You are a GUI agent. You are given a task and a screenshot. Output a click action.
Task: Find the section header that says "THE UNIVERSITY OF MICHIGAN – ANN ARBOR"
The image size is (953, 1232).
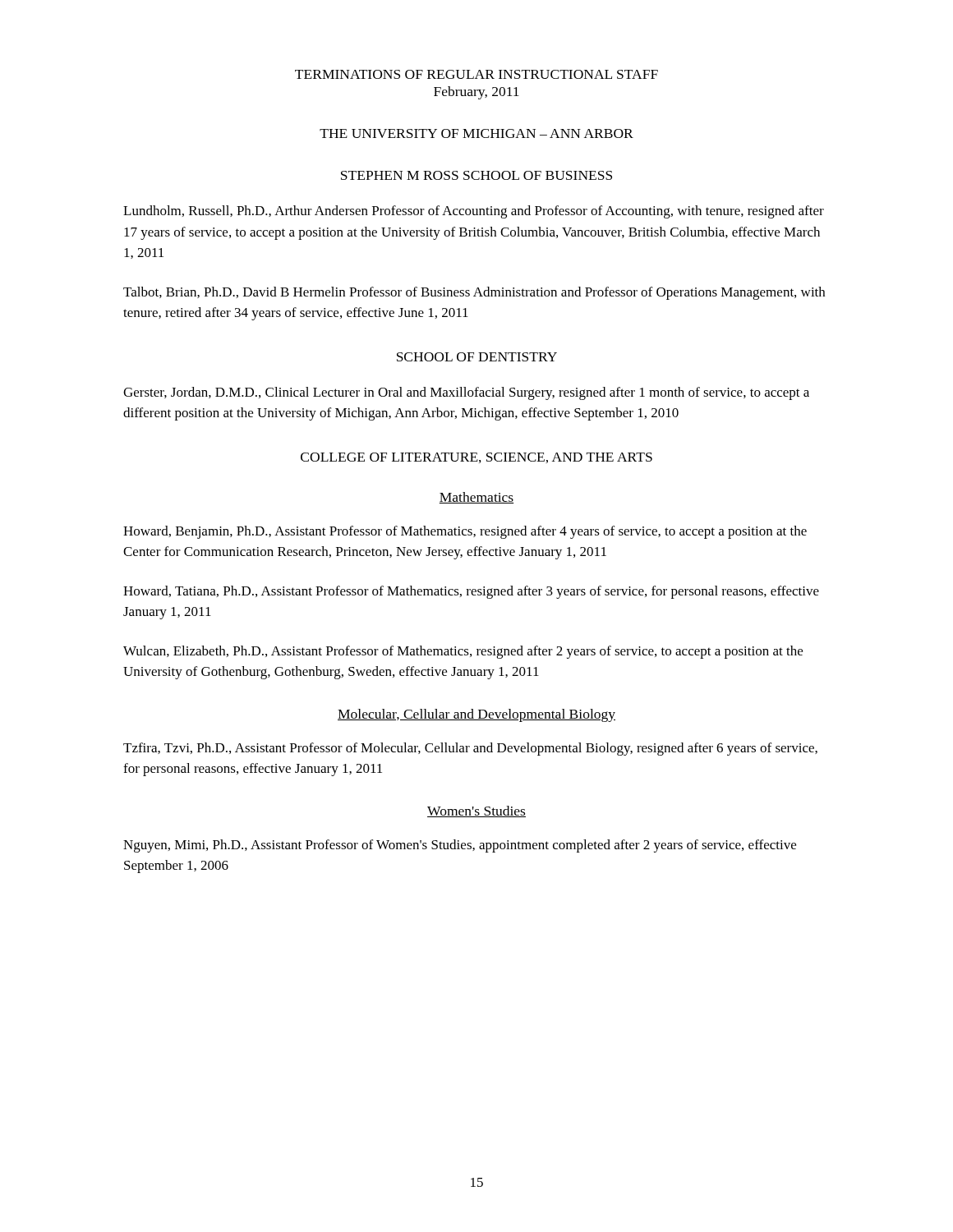[476, 133]
